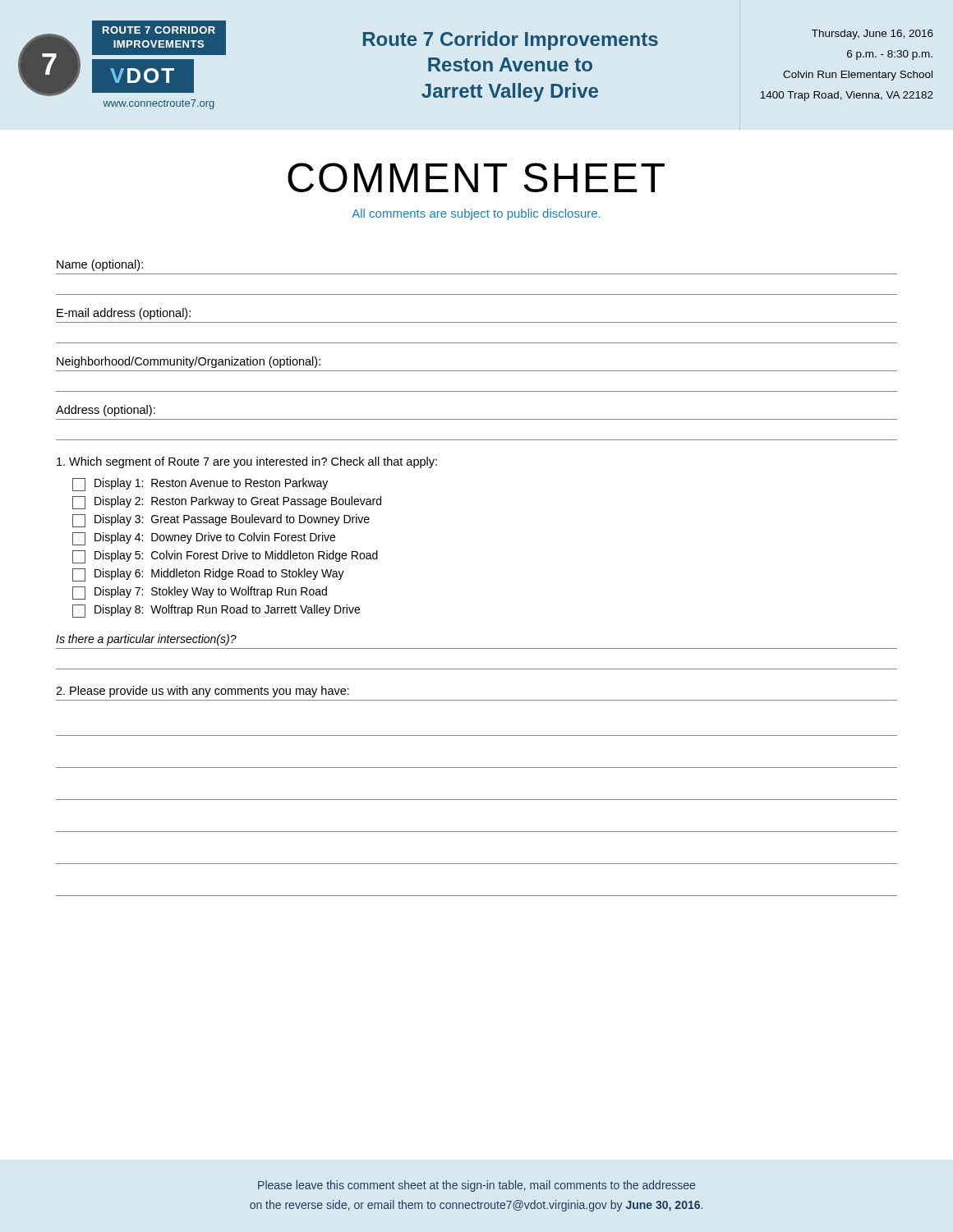Select the text block that reads "Please provide us with any comments"
953x1232 pixels.
(476, 790)
